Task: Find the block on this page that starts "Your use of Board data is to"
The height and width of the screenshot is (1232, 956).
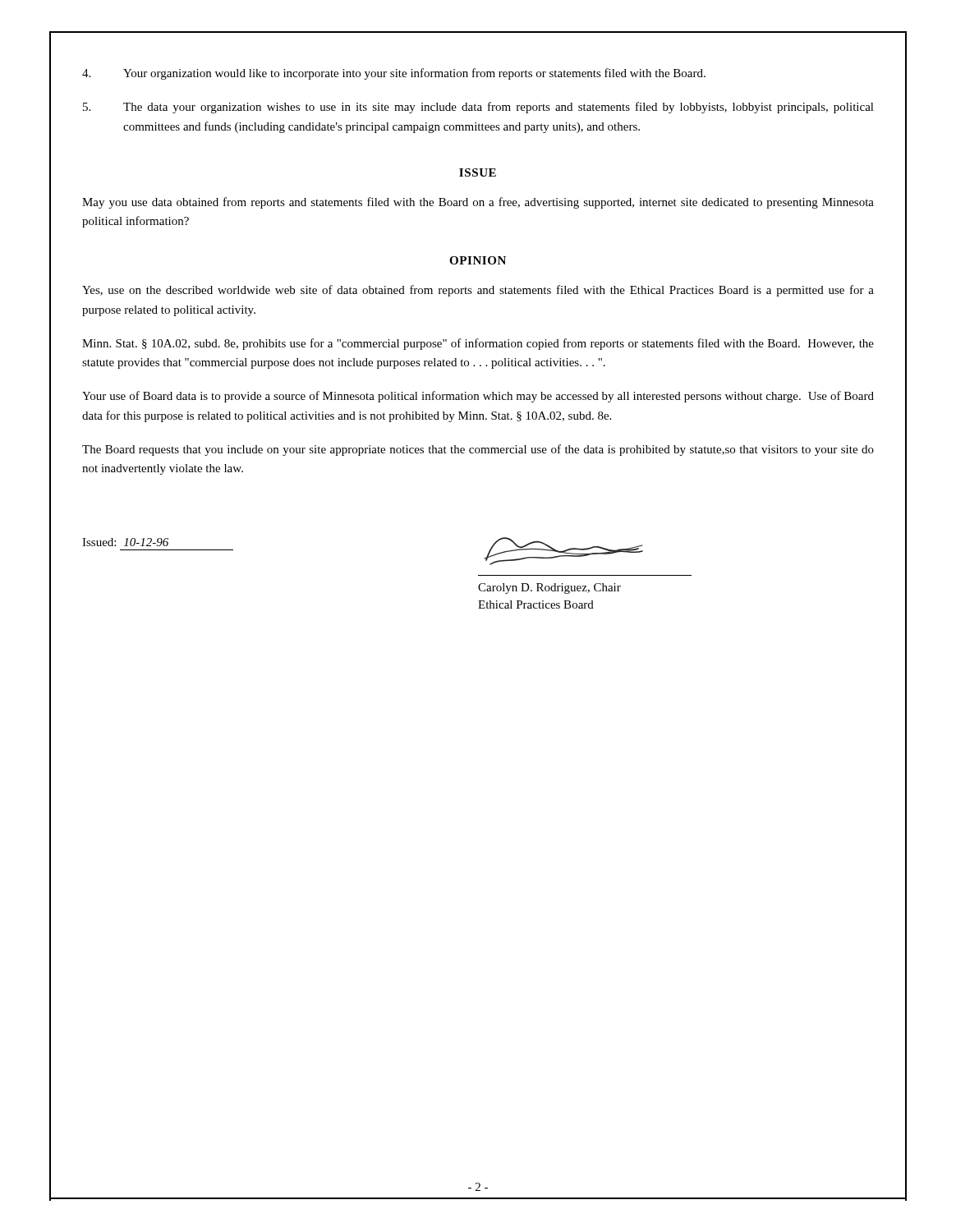Action: 478,406
